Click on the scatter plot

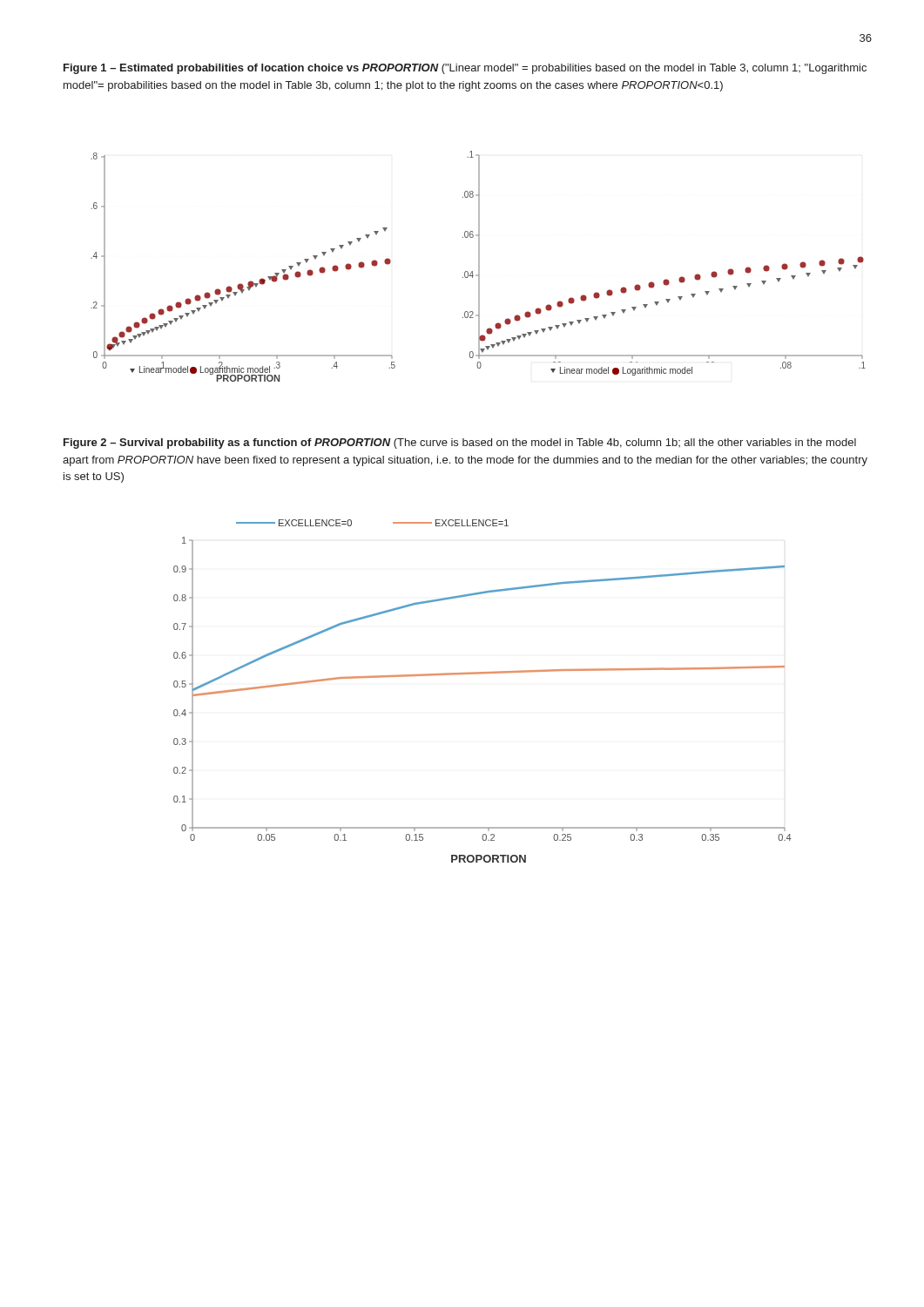pyautogui.click(x=462, y=264)
